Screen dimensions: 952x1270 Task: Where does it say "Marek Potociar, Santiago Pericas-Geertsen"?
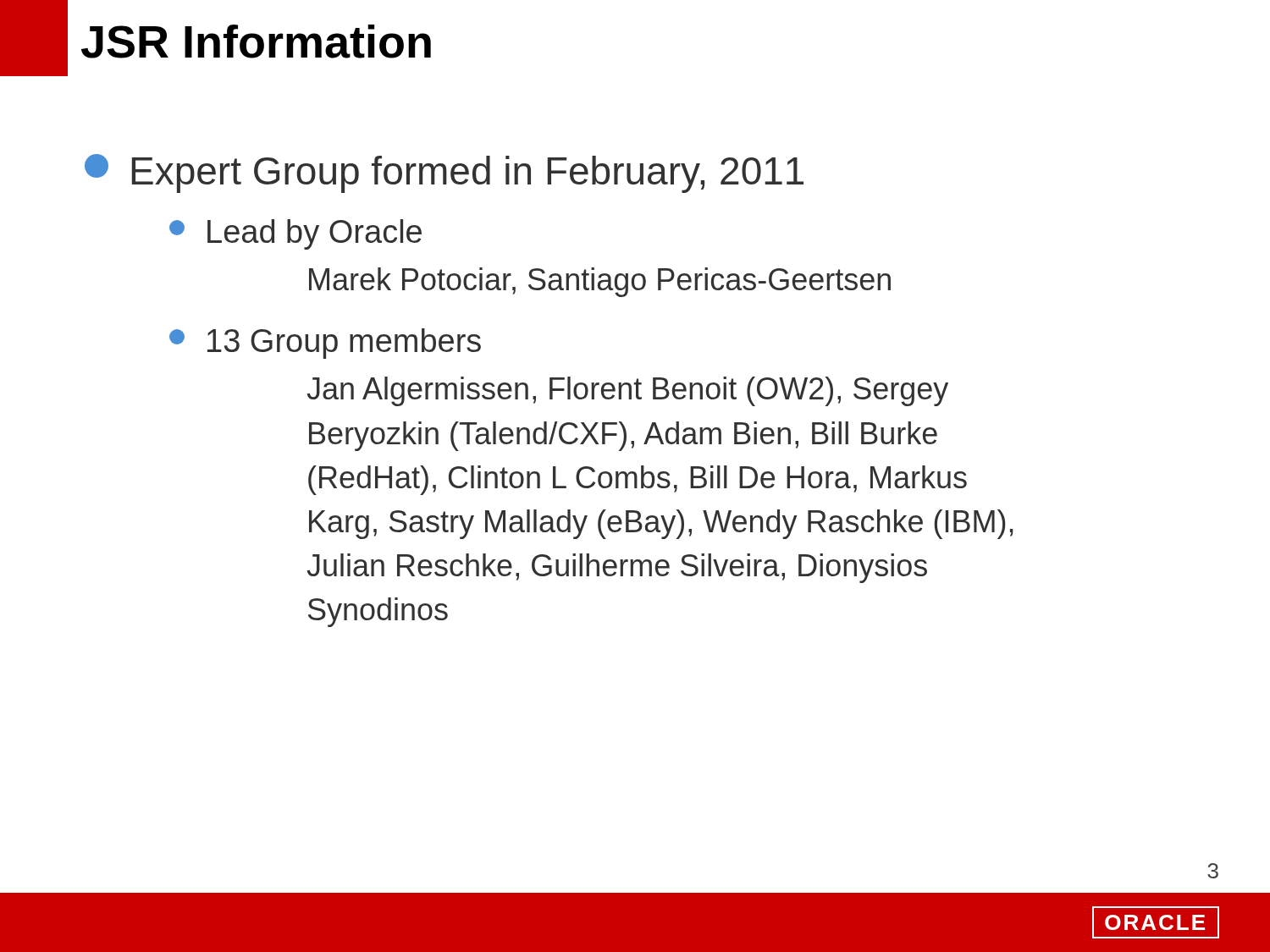(600, 280)
